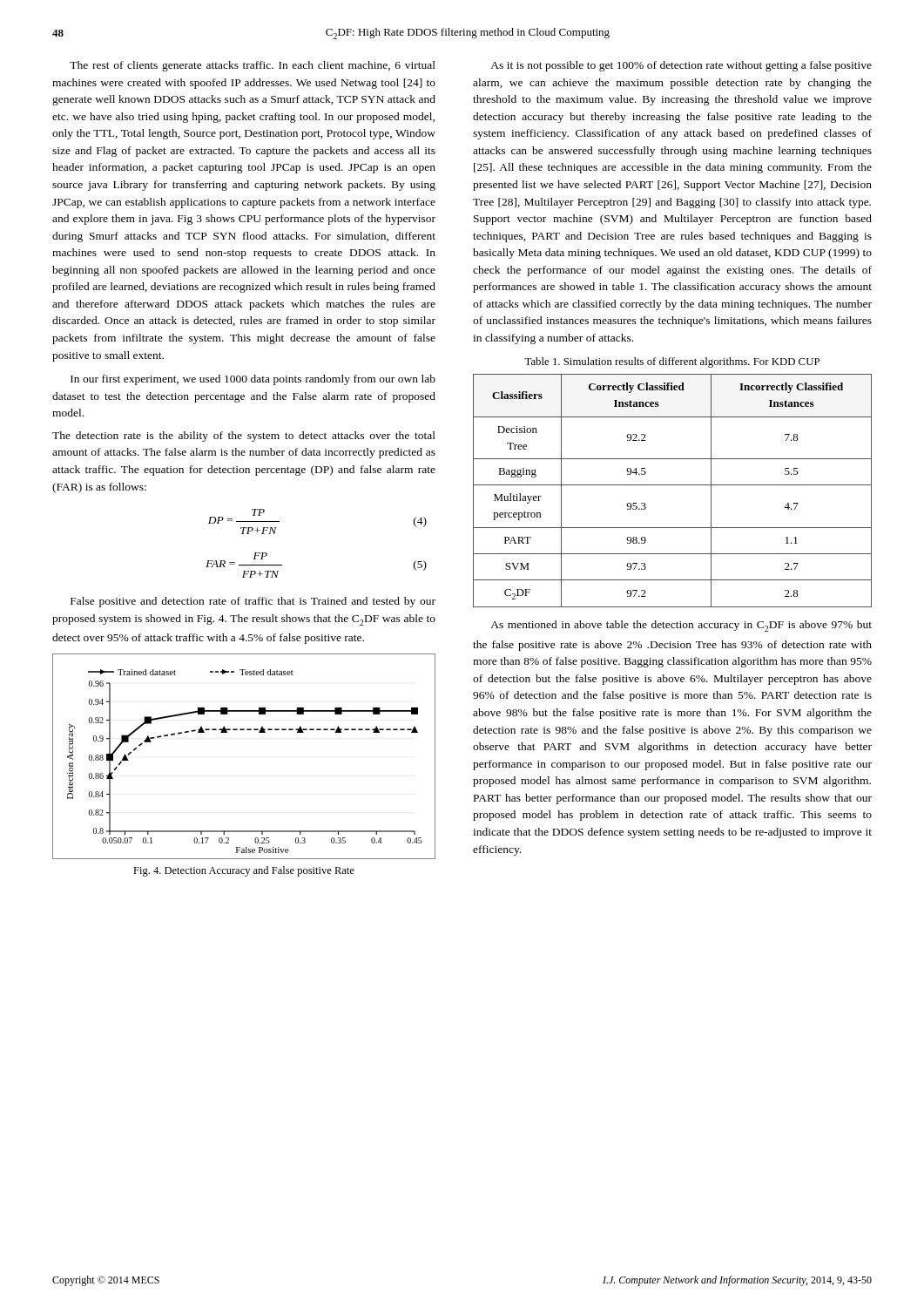Click on the line chart

click(244, 756)
